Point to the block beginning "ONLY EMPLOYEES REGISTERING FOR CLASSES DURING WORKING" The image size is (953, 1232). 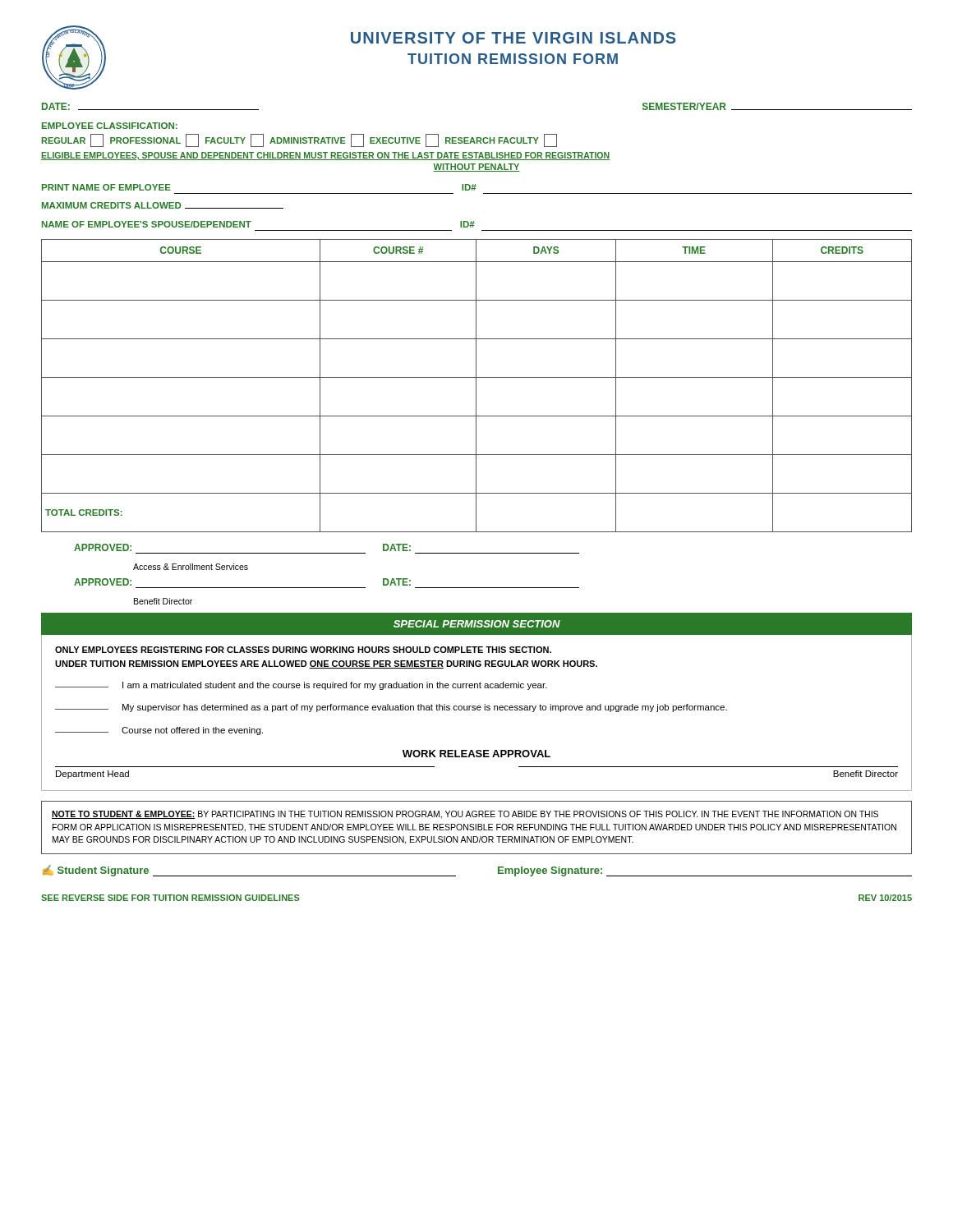(326, 656)
